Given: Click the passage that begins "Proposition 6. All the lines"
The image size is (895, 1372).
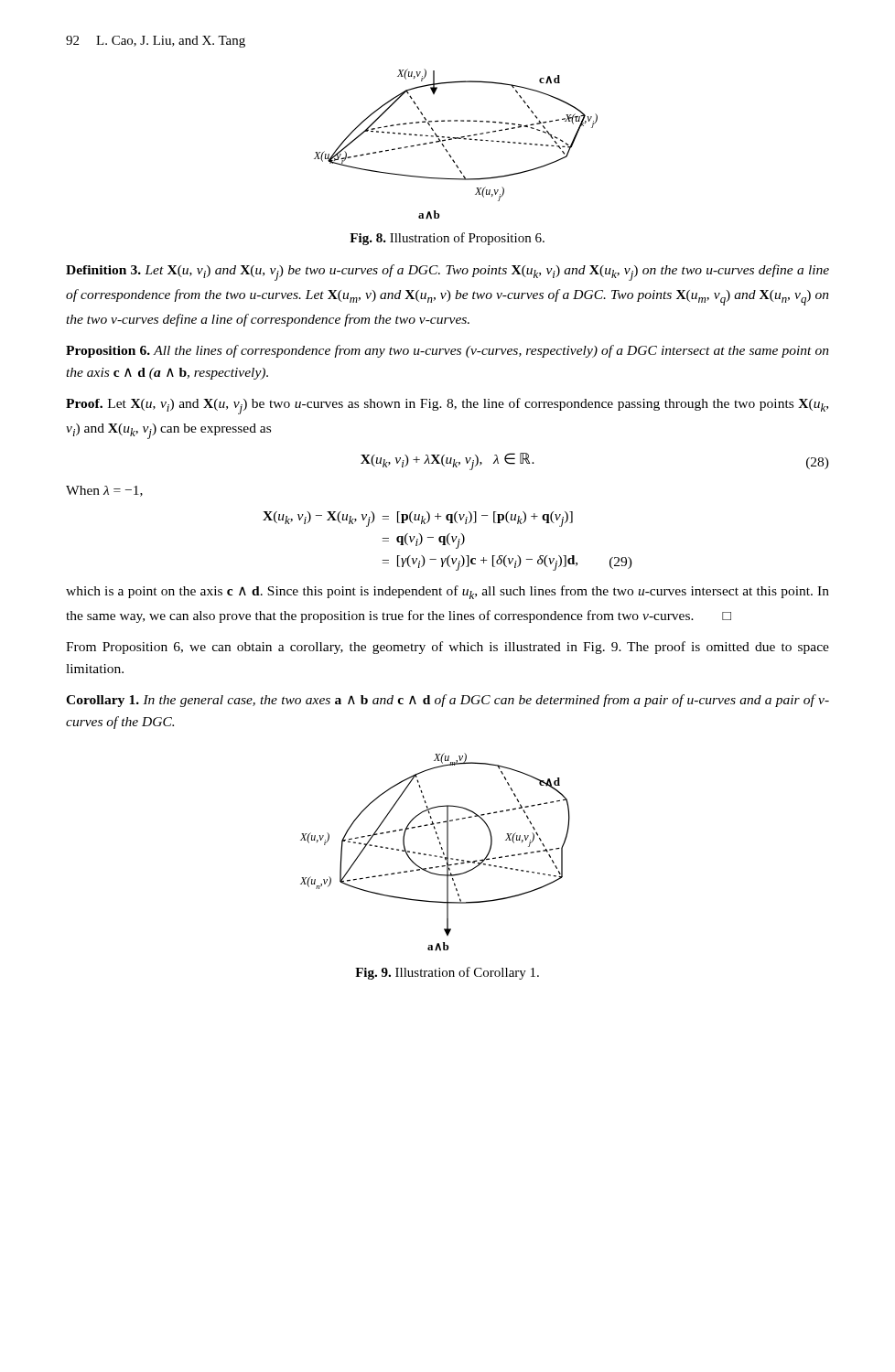Looking at the screenshot, I should pos(448,361).
